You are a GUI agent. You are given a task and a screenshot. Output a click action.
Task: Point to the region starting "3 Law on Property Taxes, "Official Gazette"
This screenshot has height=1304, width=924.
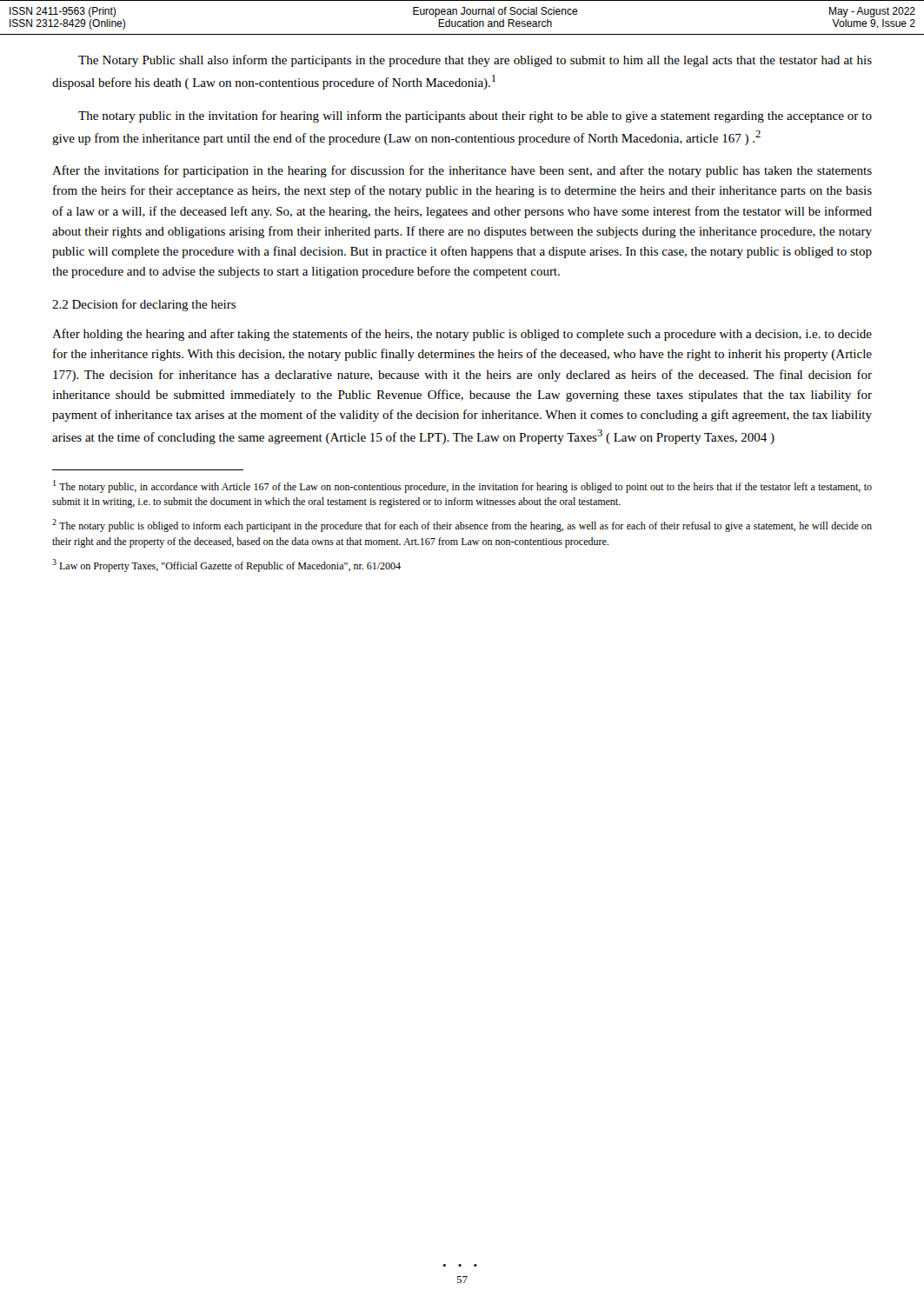[x=226, y=565]
